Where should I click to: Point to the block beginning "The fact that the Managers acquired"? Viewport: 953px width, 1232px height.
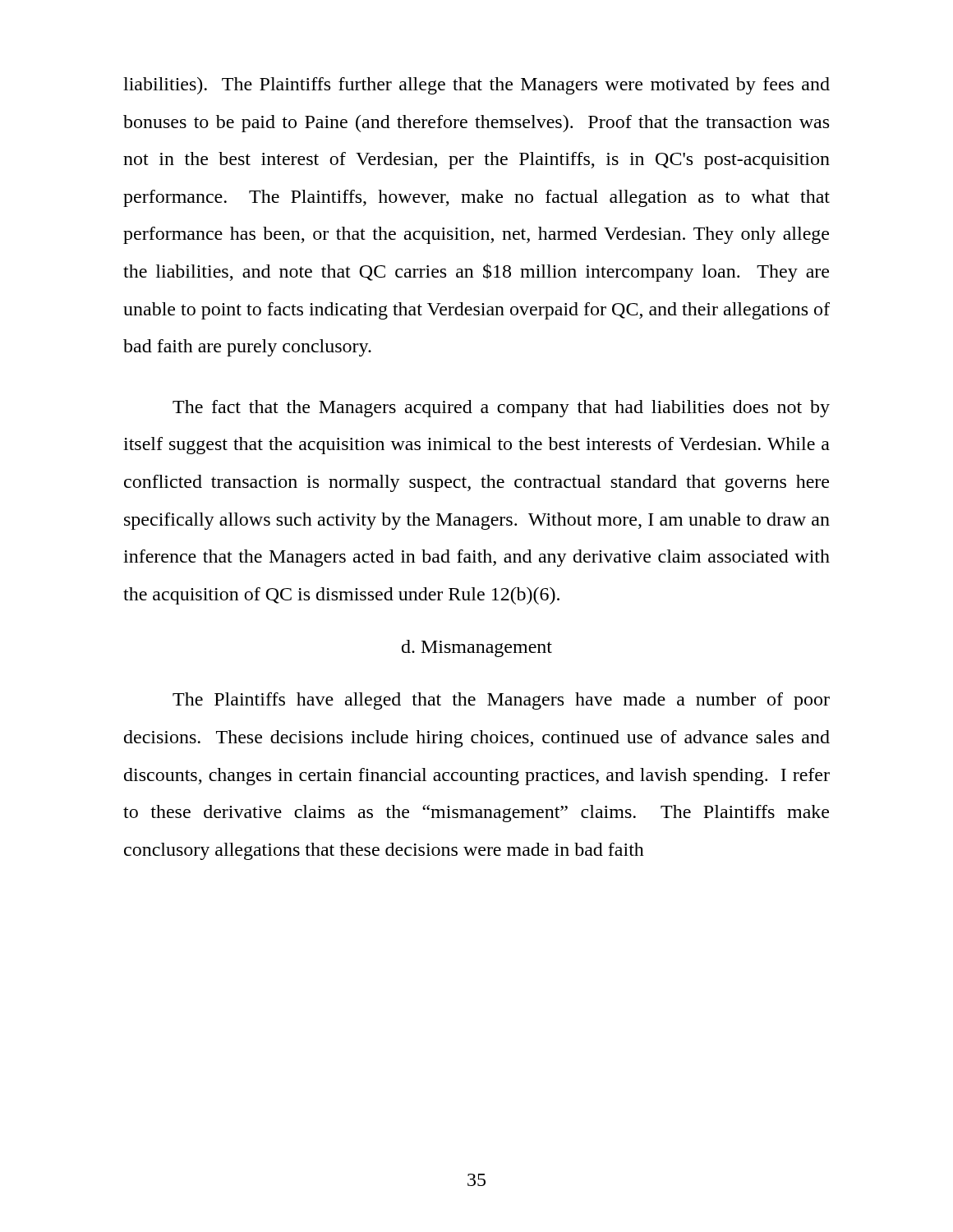501,409
